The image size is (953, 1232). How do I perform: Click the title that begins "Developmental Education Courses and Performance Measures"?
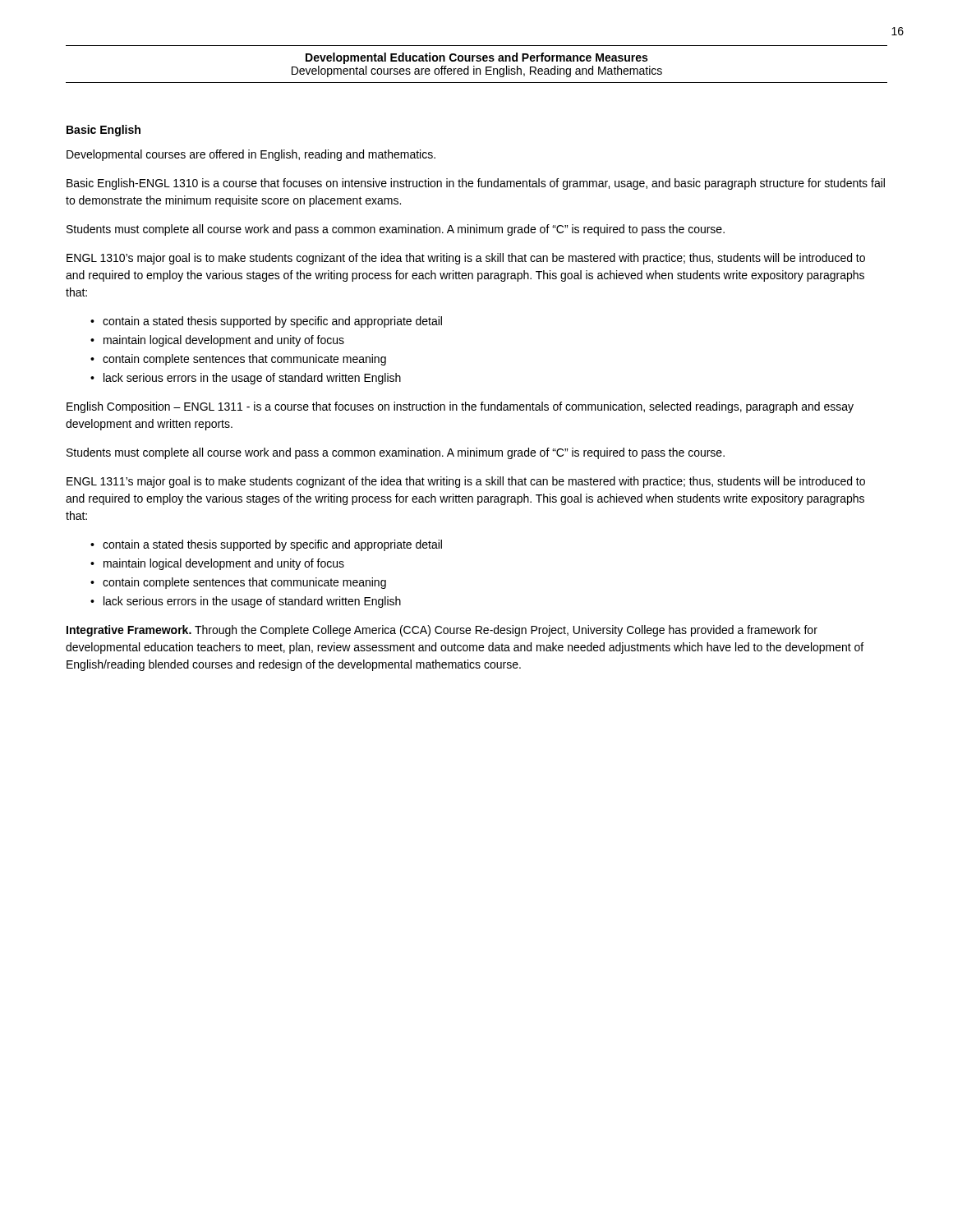tap(476, 64)
